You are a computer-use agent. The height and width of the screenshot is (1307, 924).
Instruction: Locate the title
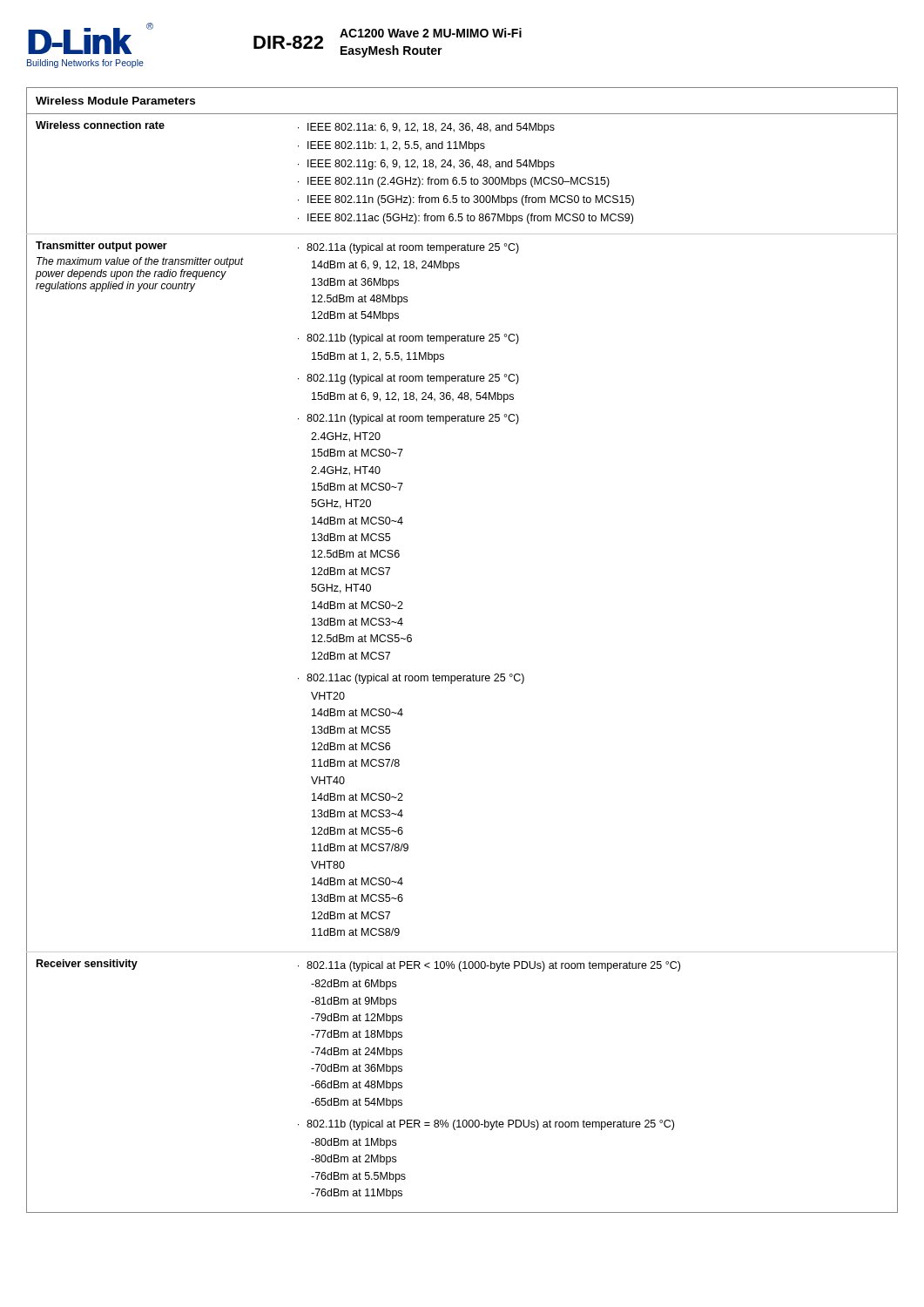pyautogui.click(x=387, y=43)
